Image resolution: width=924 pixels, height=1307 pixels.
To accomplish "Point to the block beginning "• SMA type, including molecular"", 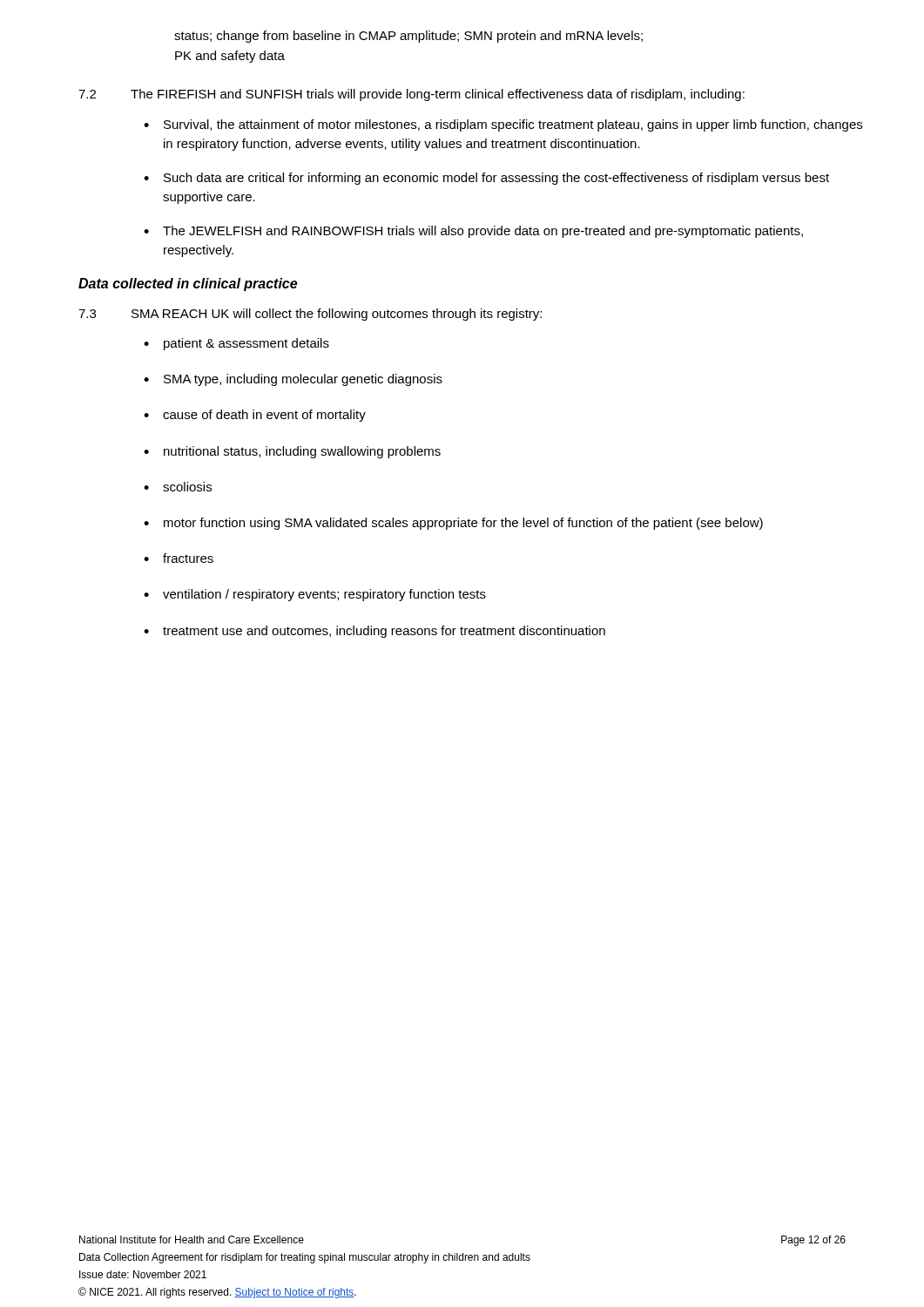I will [293, 380].
